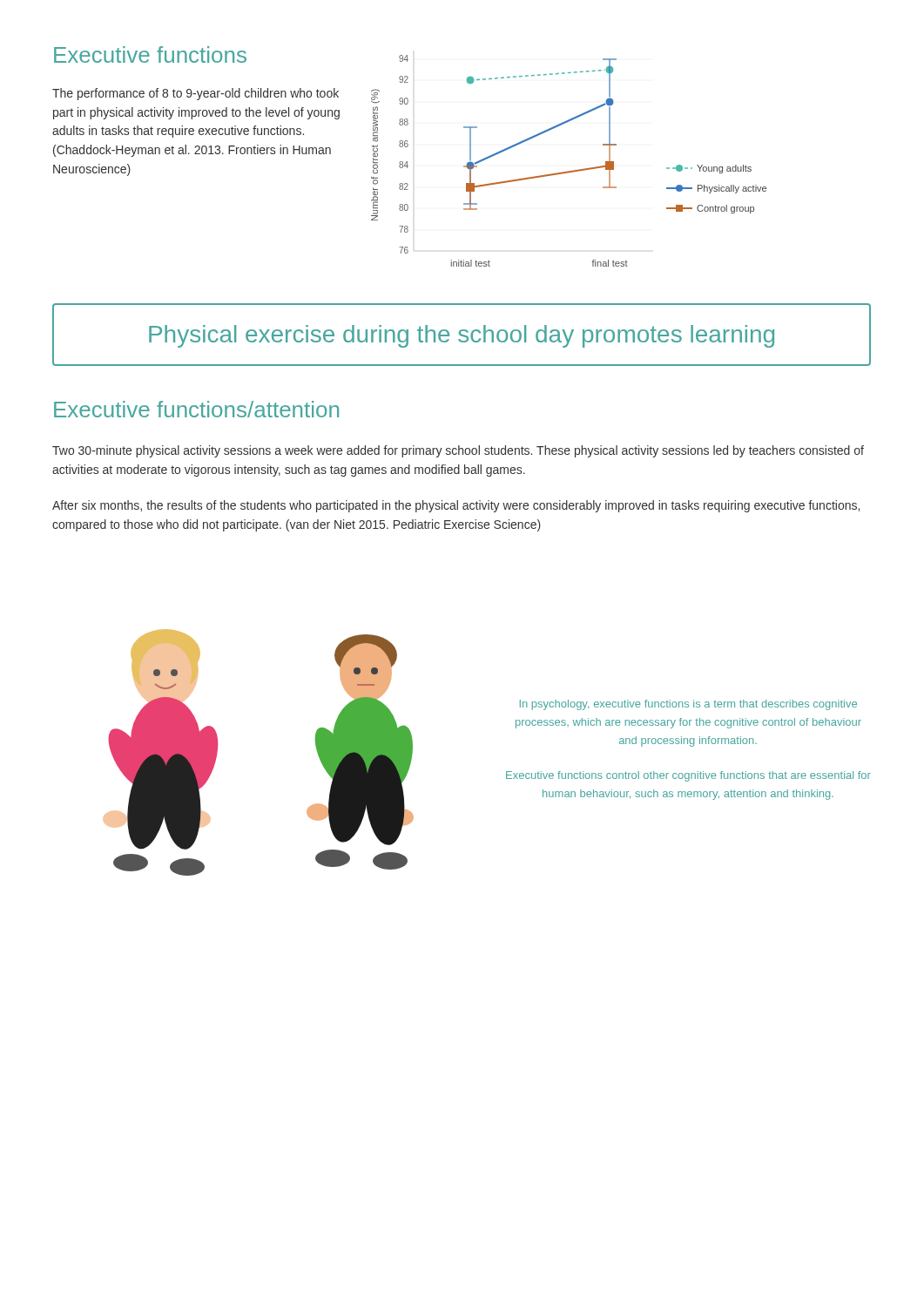This screenshot has height=1307, width=924.
Task: Click on the text block that reads "In psychology, executive functions is"
Action: point(688,749)
